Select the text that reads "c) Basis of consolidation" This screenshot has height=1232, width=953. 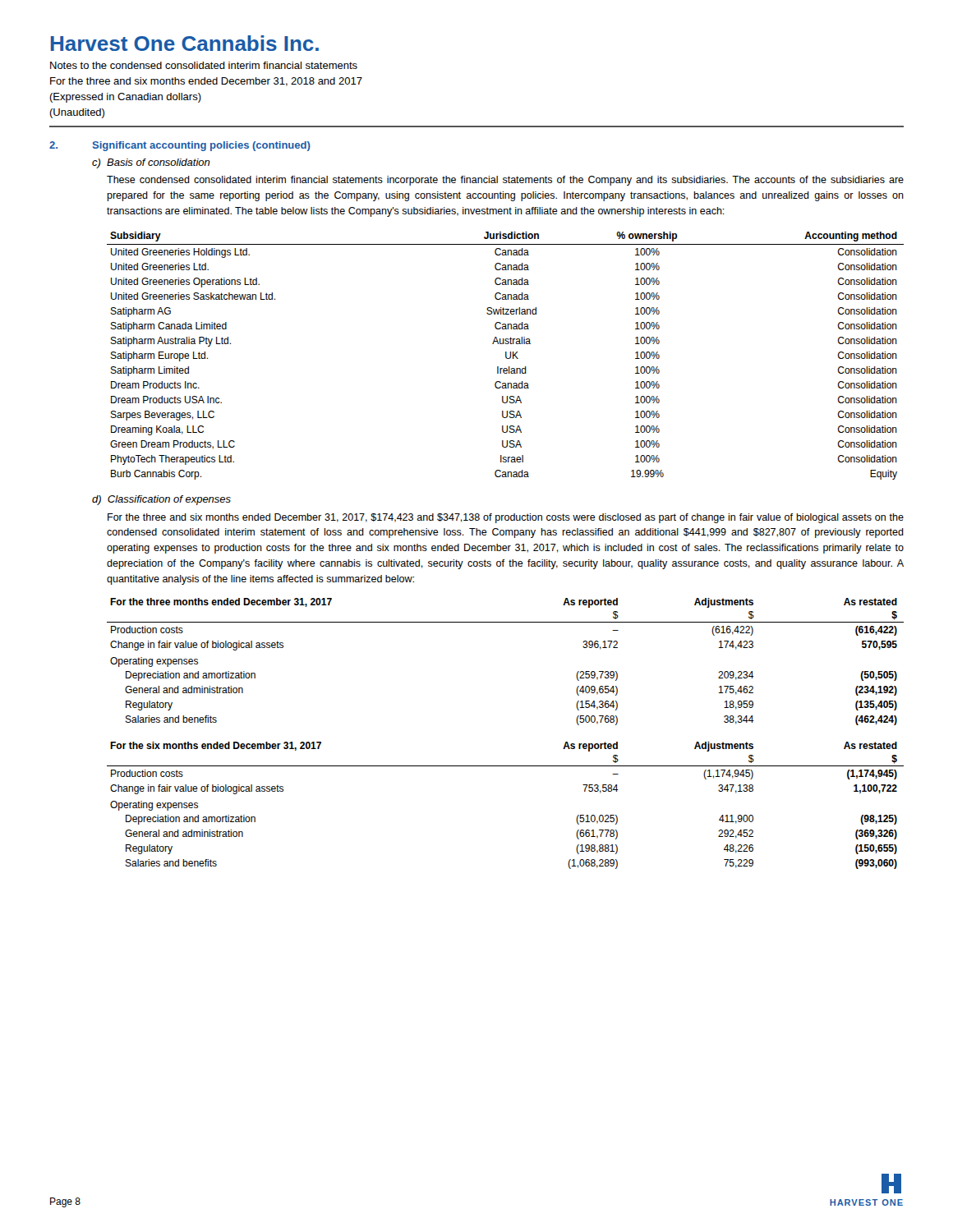click(x=151, y=163)
